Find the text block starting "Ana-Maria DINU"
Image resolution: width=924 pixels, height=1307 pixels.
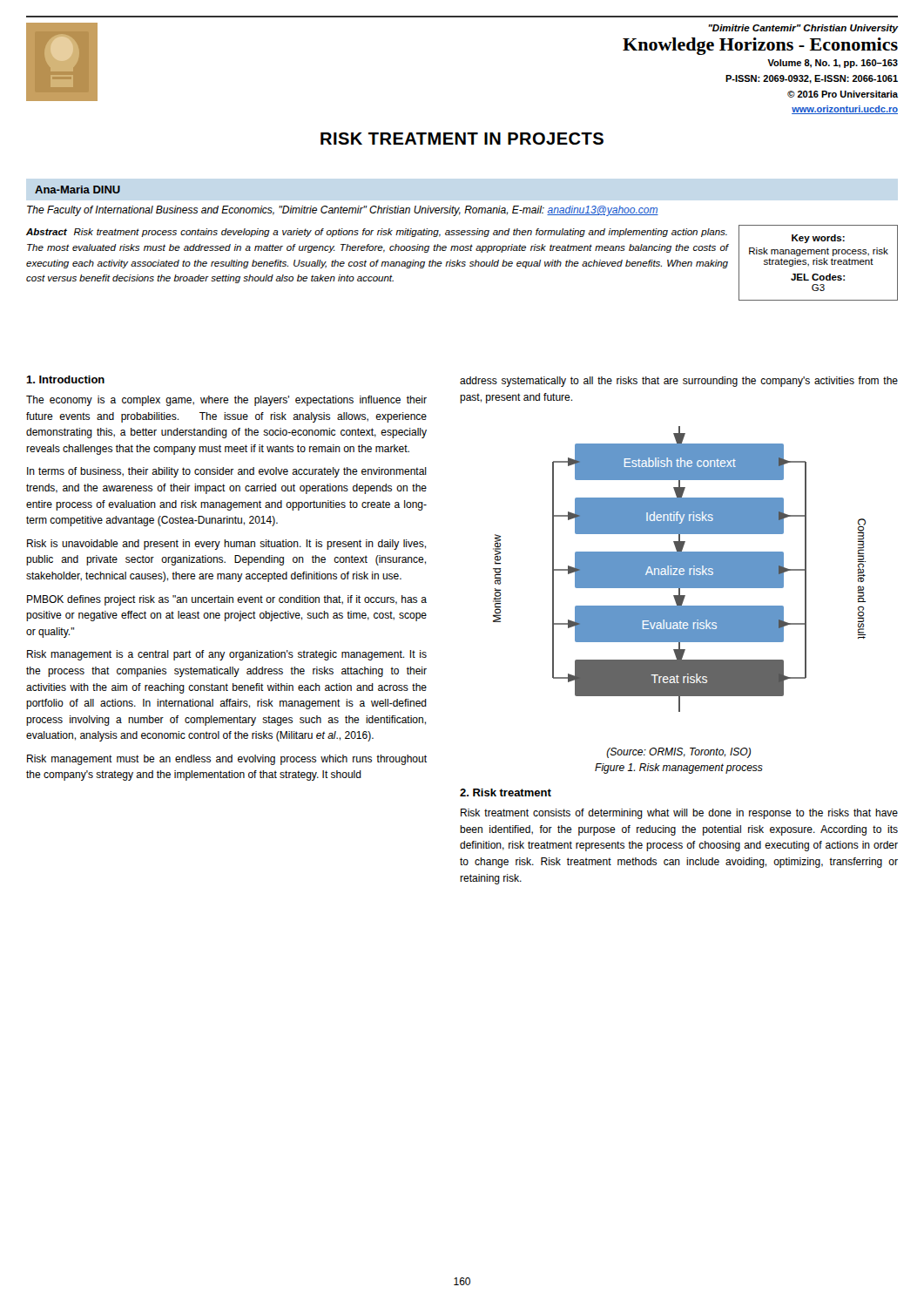click(x=78, y=190)
